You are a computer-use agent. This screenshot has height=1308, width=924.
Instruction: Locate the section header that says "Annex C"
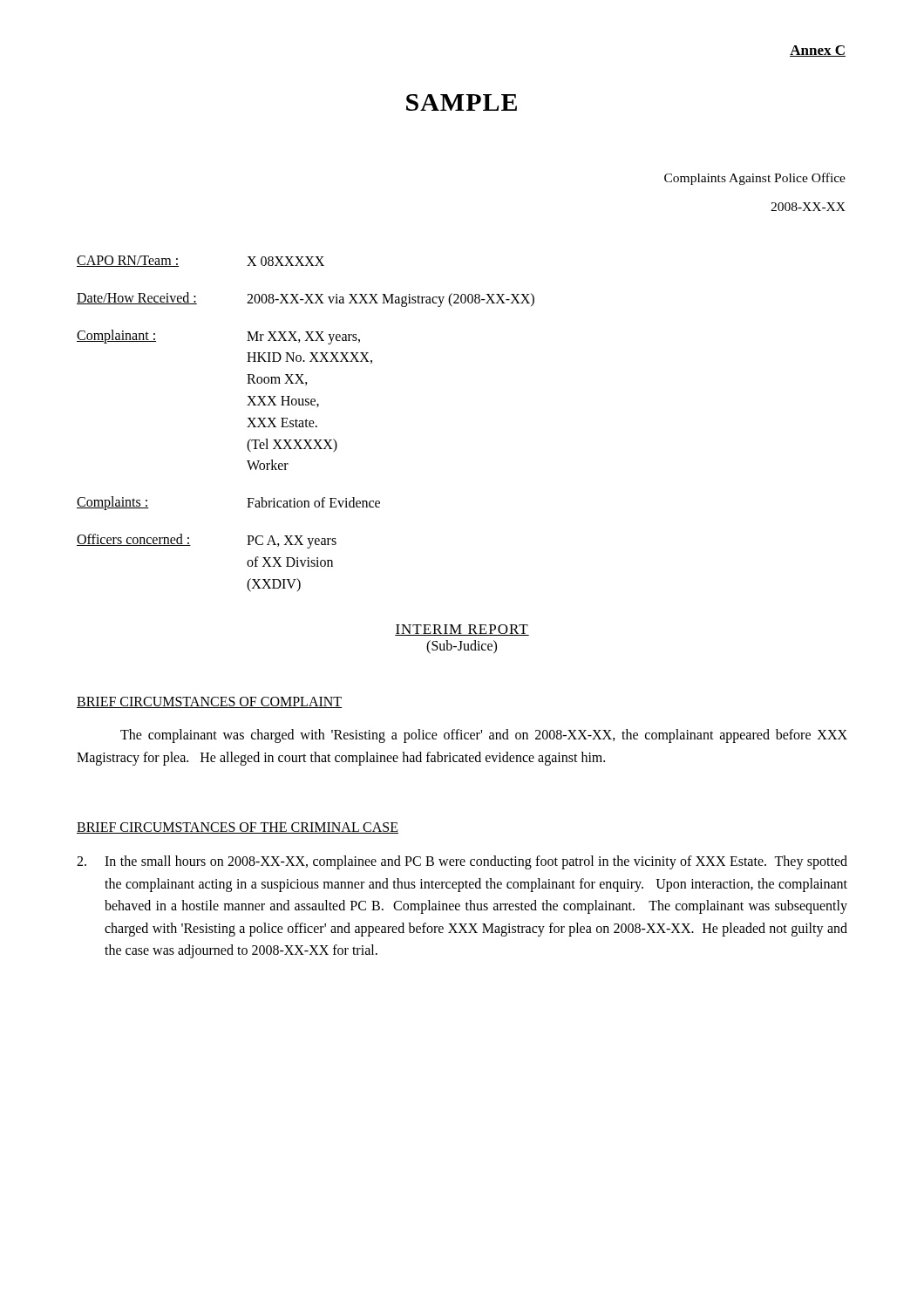coord(818,50)
